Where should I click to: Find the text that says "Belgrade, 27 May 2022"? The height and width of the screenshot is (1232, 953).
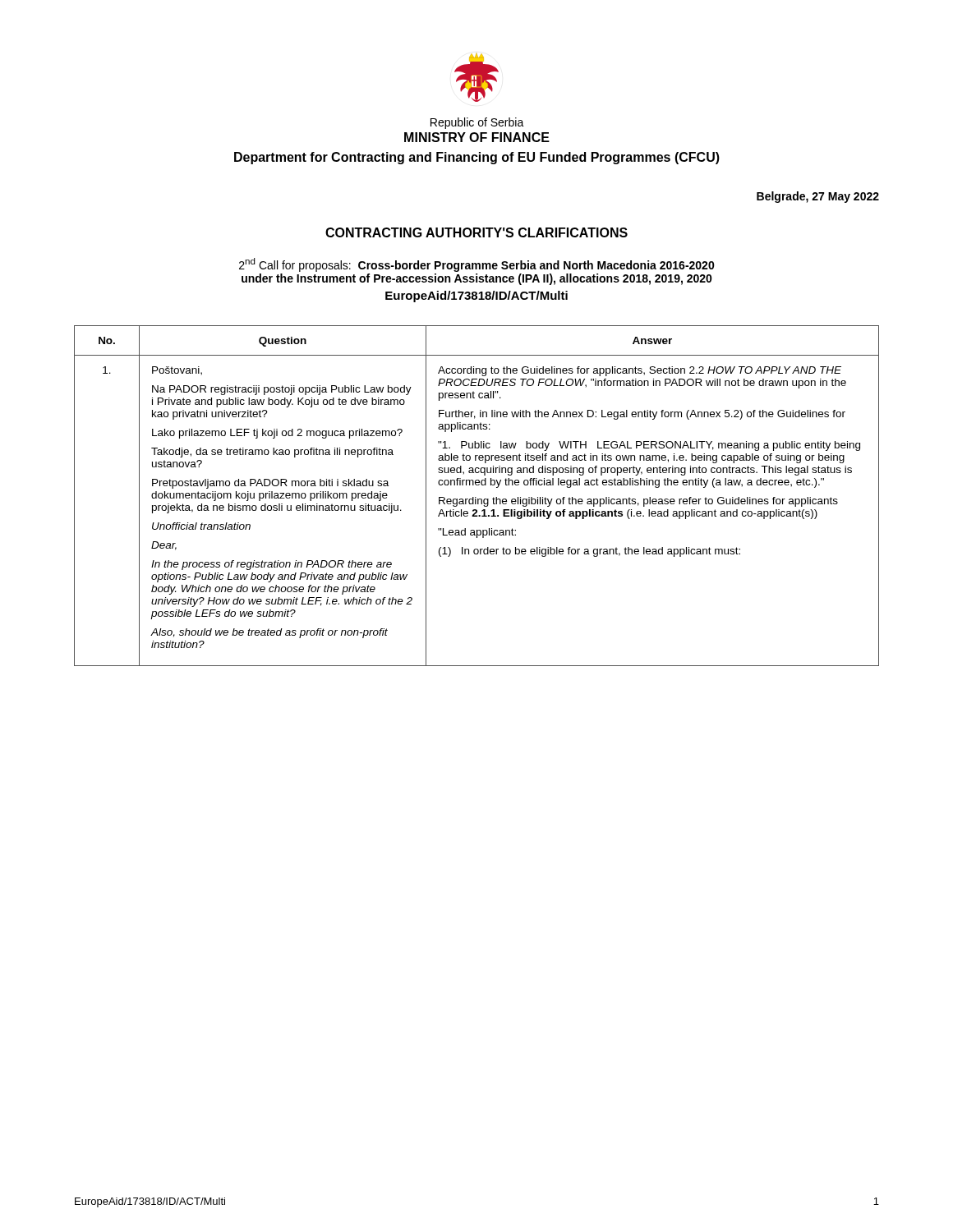pos(818,196)
